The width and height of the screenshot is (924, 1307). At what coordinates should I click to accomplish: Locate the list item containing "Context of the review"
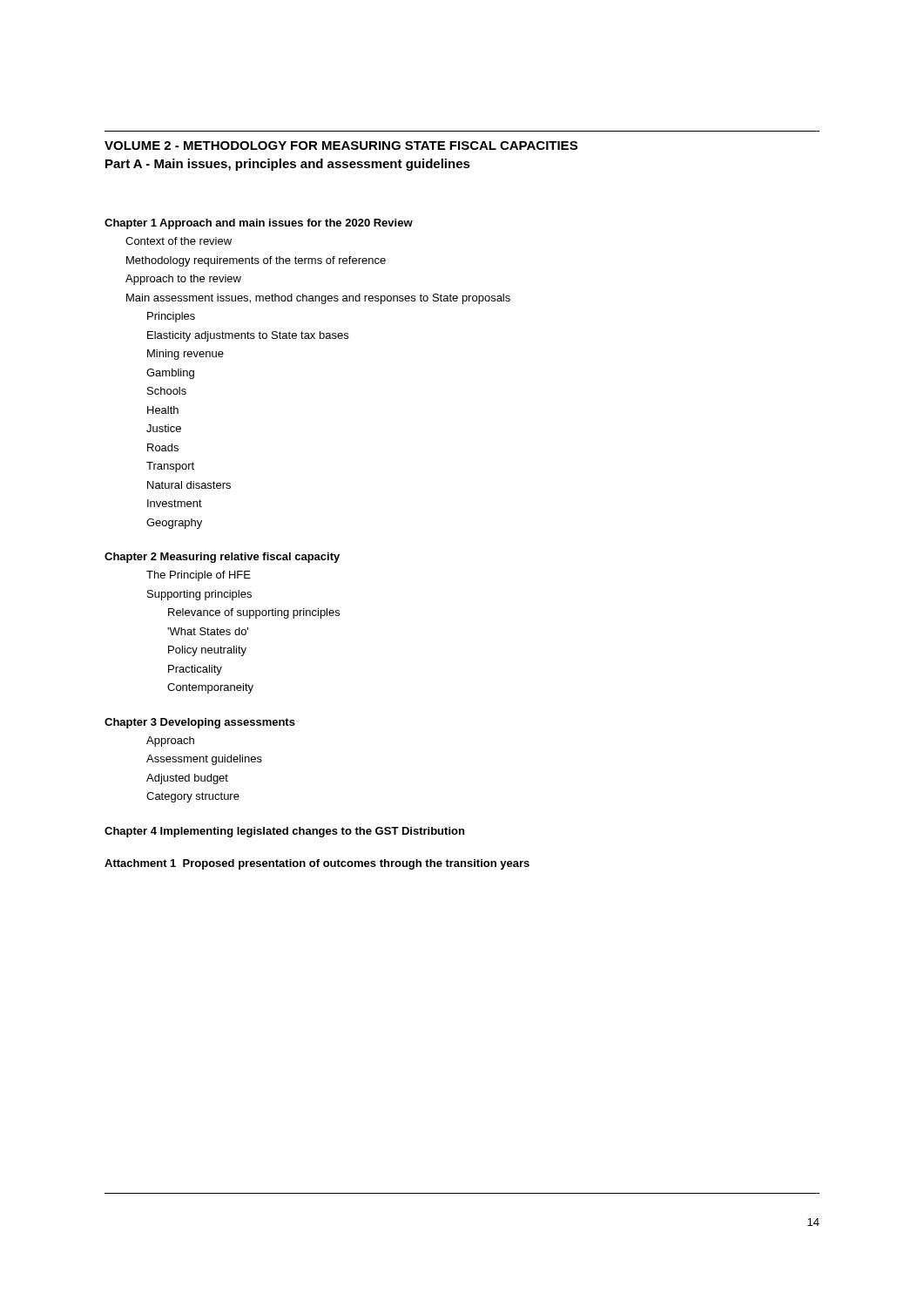tap(179, 241)
